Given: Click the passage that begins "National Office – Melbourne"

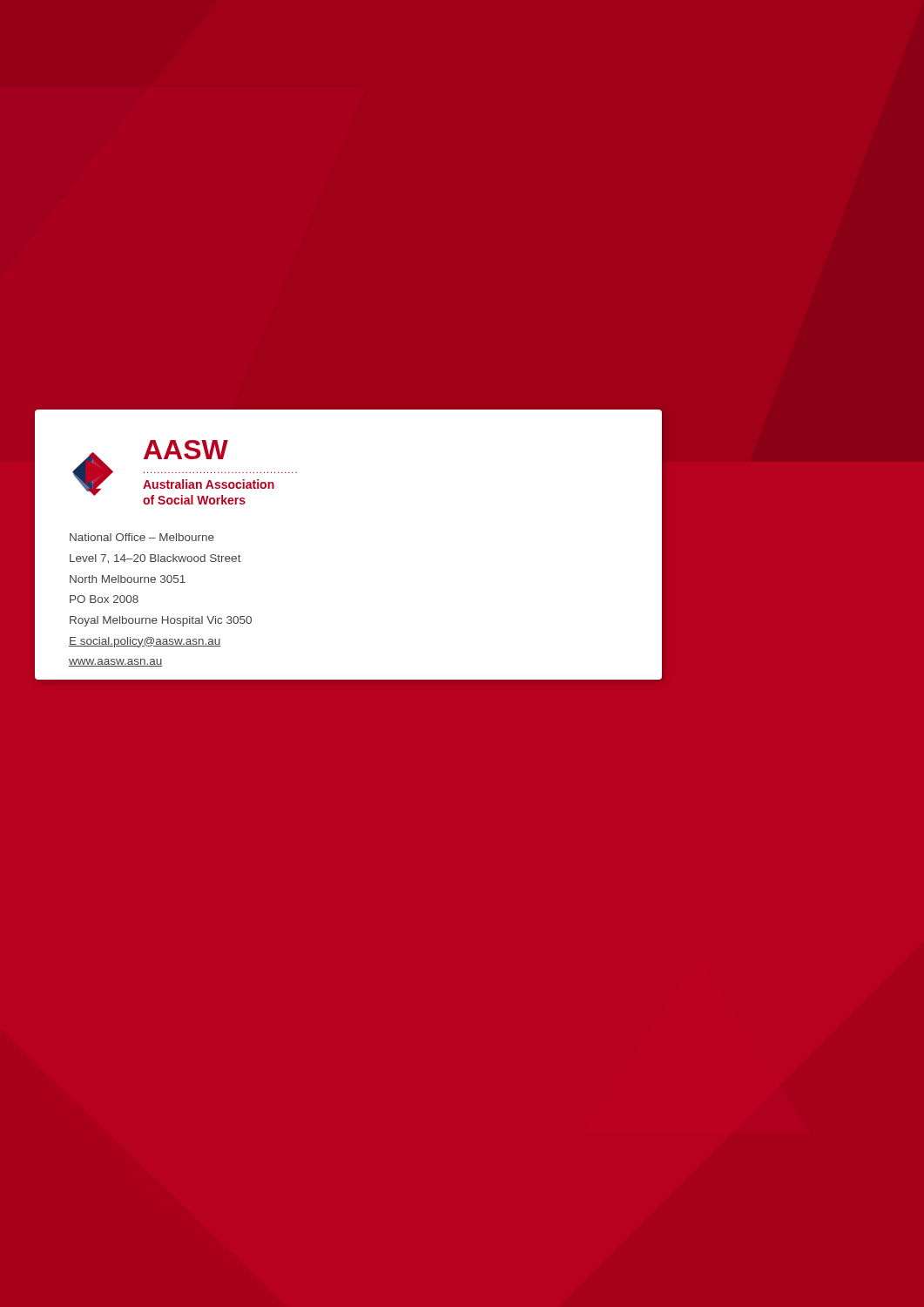Looking at the screenshot, I should coord(142,537).
